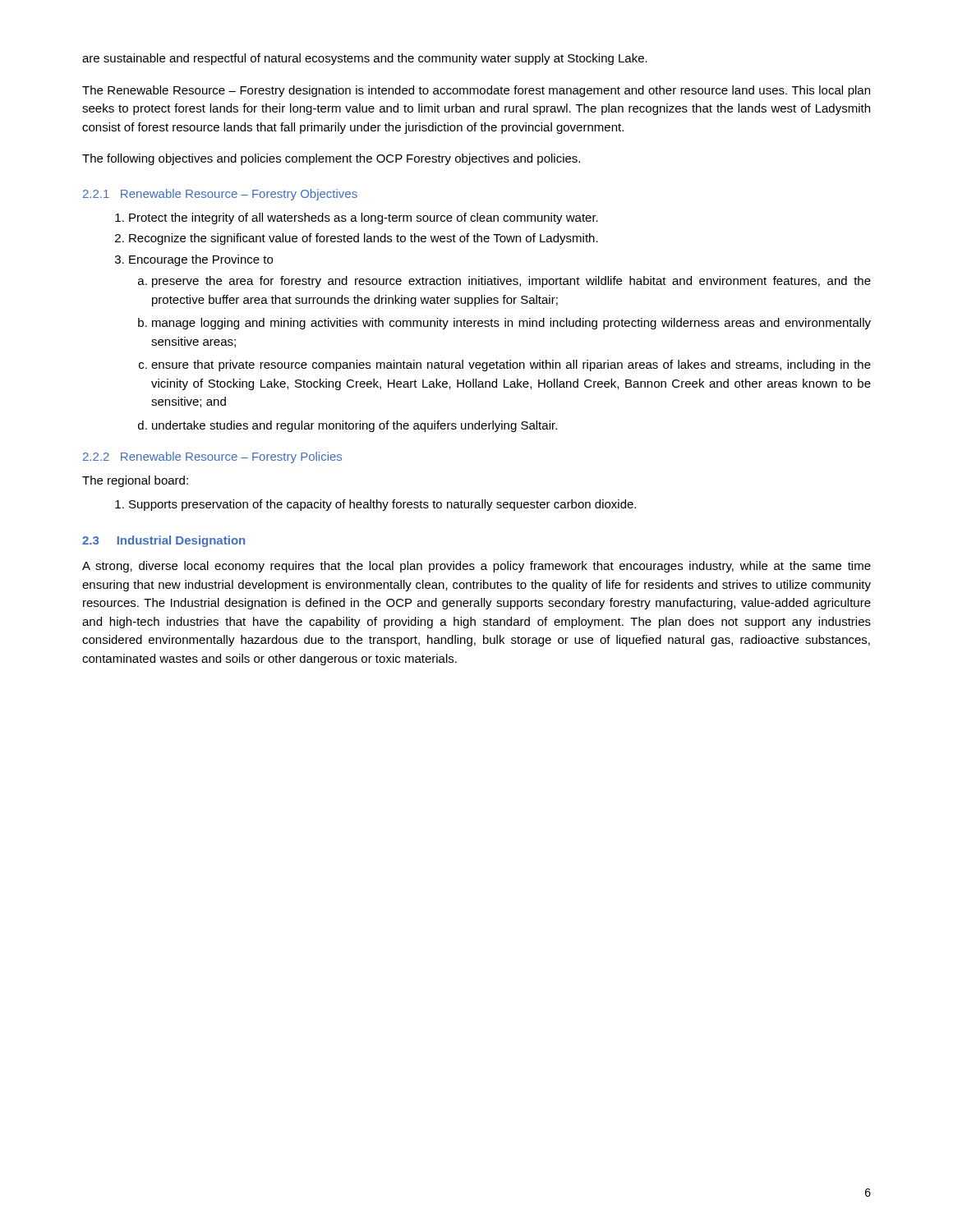Find the block on this page that starts "The following objectives and"
Image resolution: width=953 pixels, height=1232 pixels.
tap(332, 158)
